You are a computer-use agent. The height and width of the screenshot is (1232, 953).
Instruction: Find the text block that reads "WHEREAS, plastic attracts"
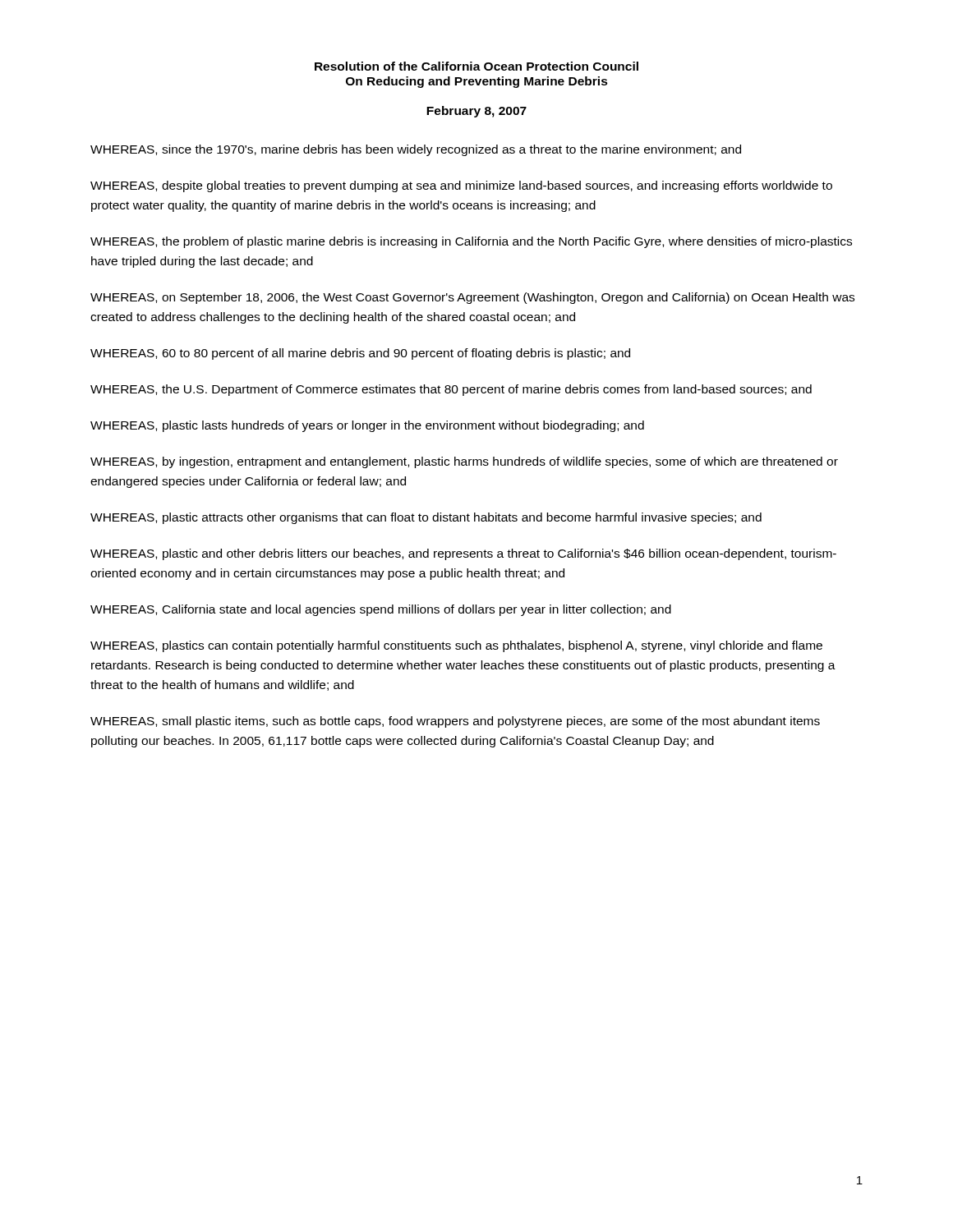426,517
